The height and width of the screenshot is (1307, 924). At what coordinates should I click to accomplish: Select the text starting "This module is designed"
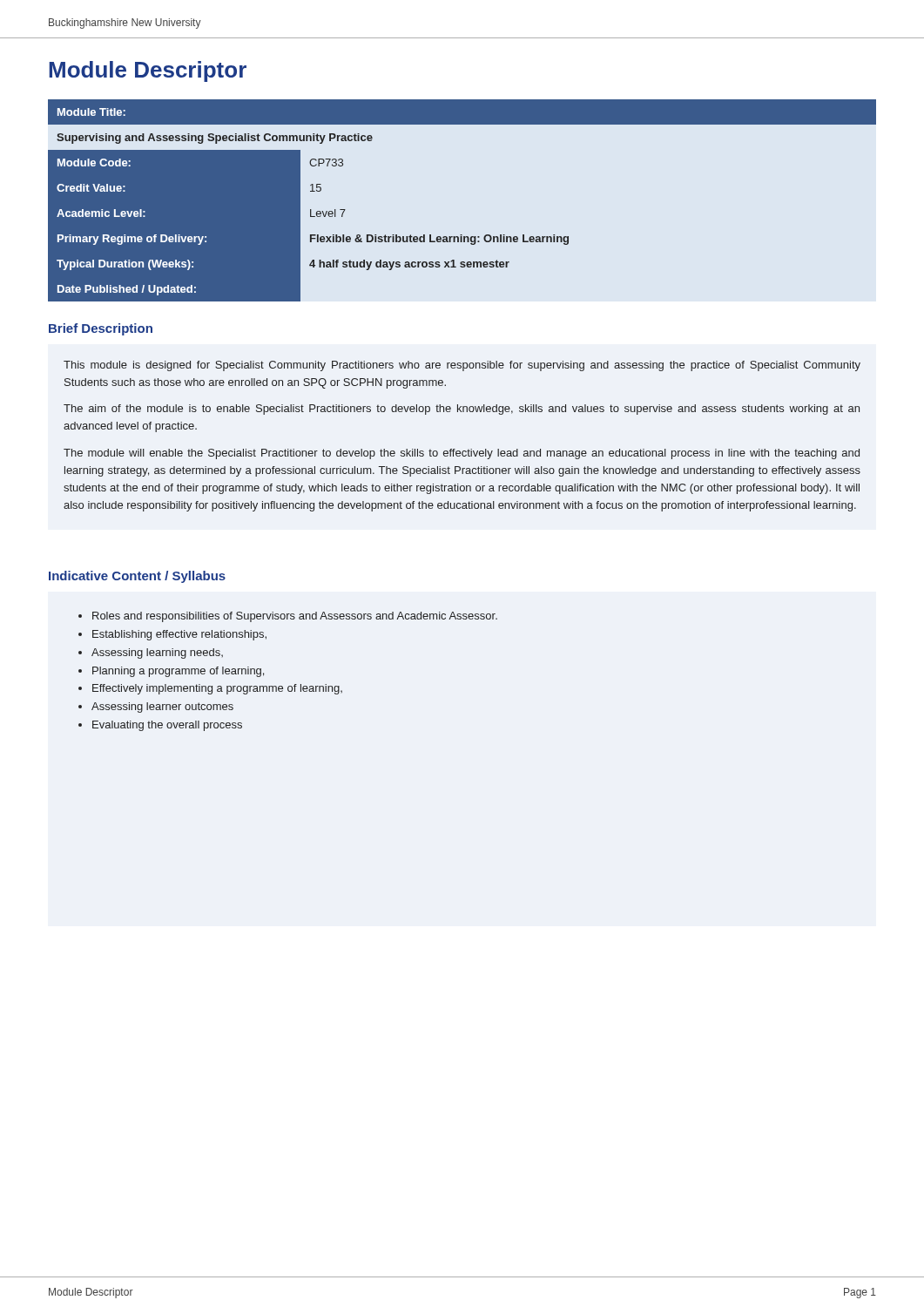click(462, 373)
